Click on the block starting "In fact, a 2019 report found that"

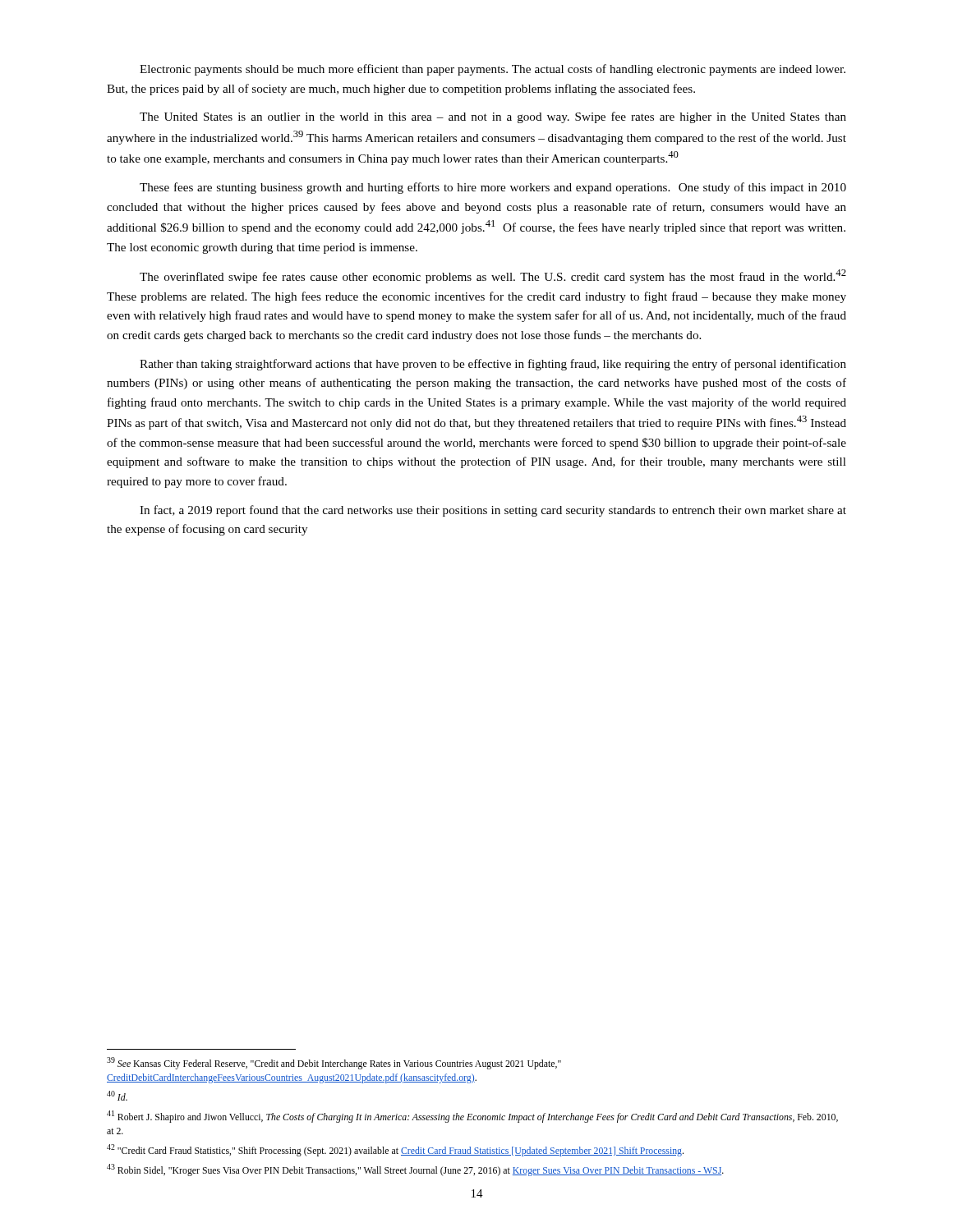point(476,519)
